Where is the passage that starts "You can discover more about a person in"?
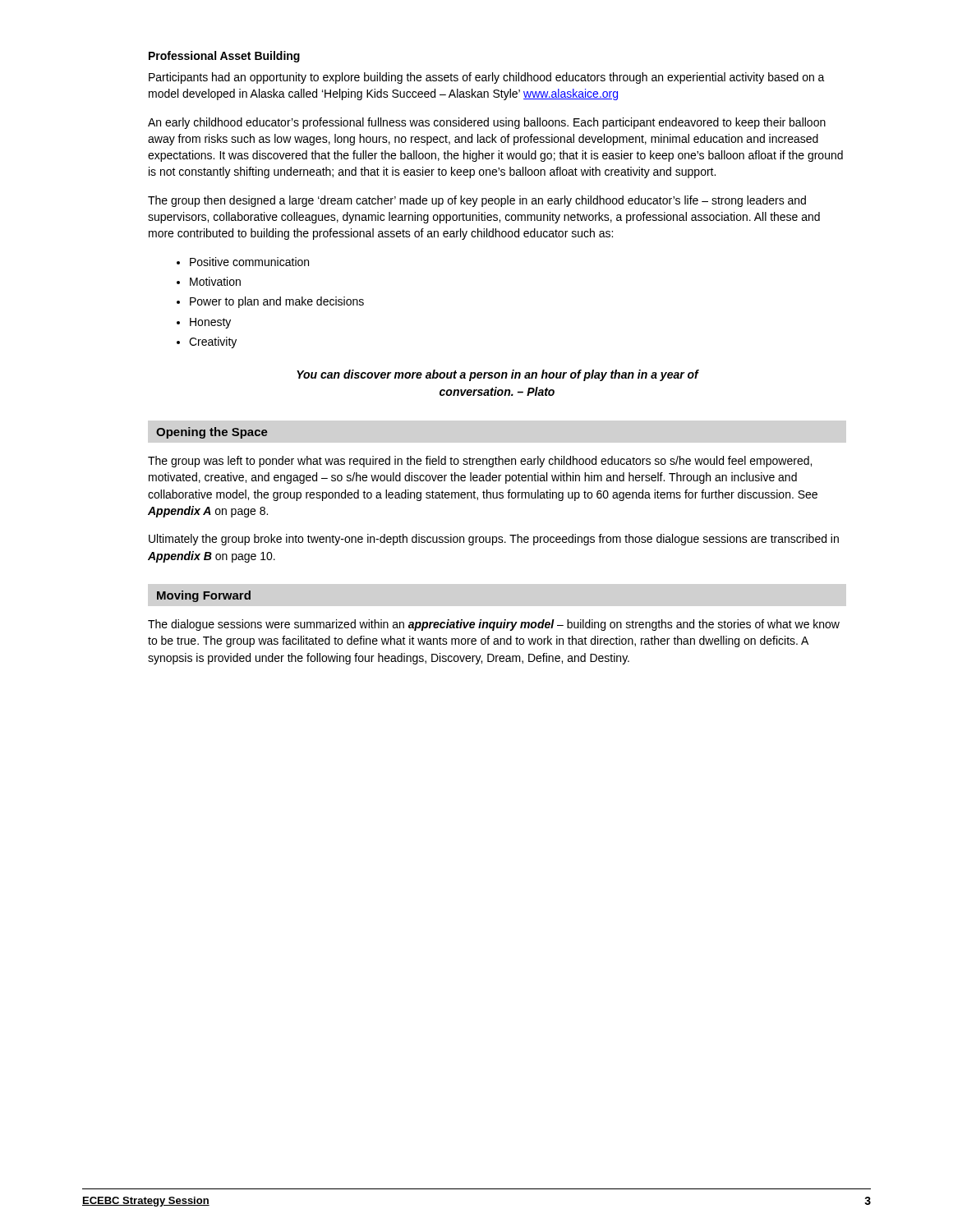 click(497, 383)
